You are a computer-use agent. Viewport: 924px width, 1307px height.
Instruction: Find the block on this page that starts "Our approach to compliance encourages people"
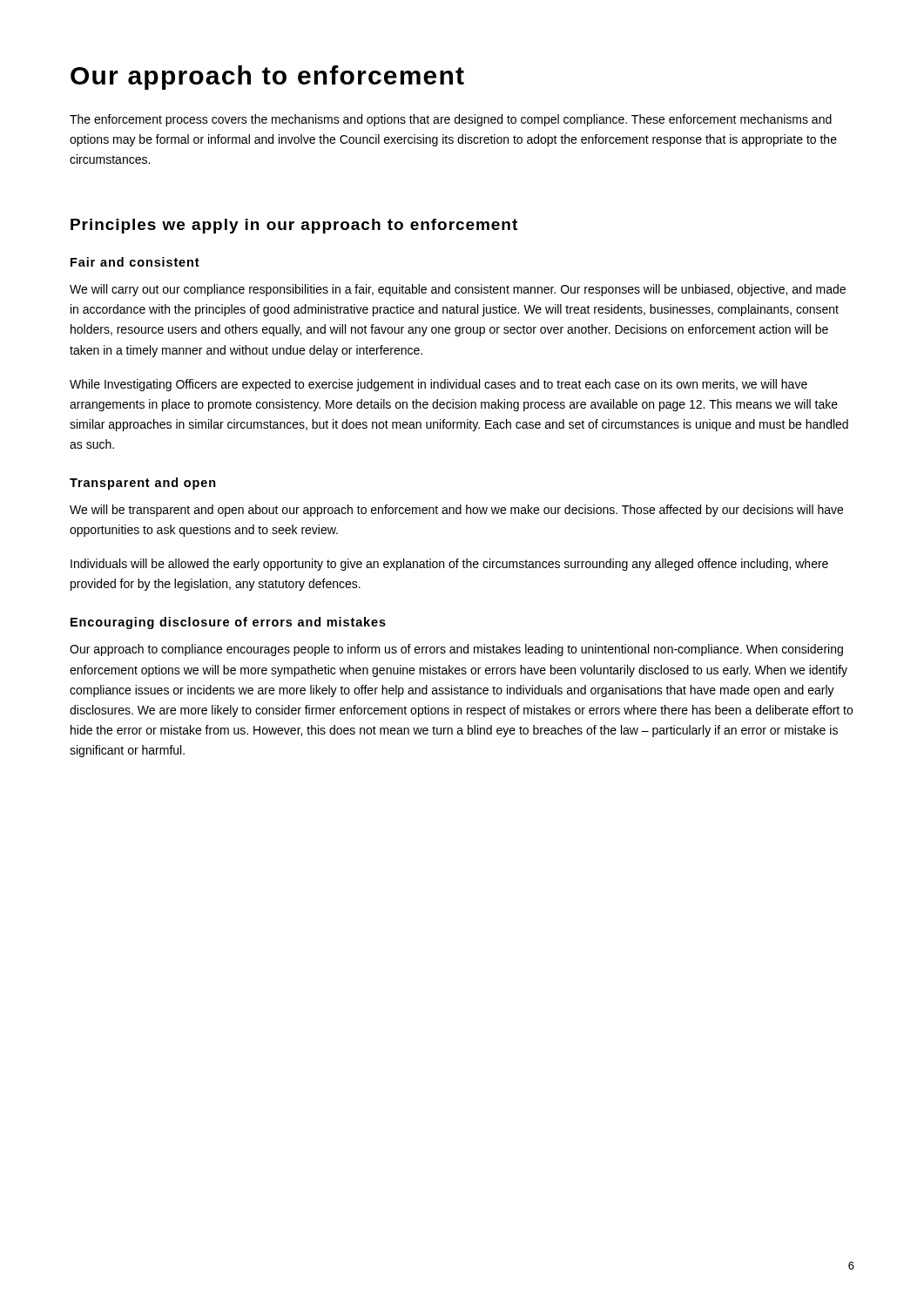(x=461, y=700)
